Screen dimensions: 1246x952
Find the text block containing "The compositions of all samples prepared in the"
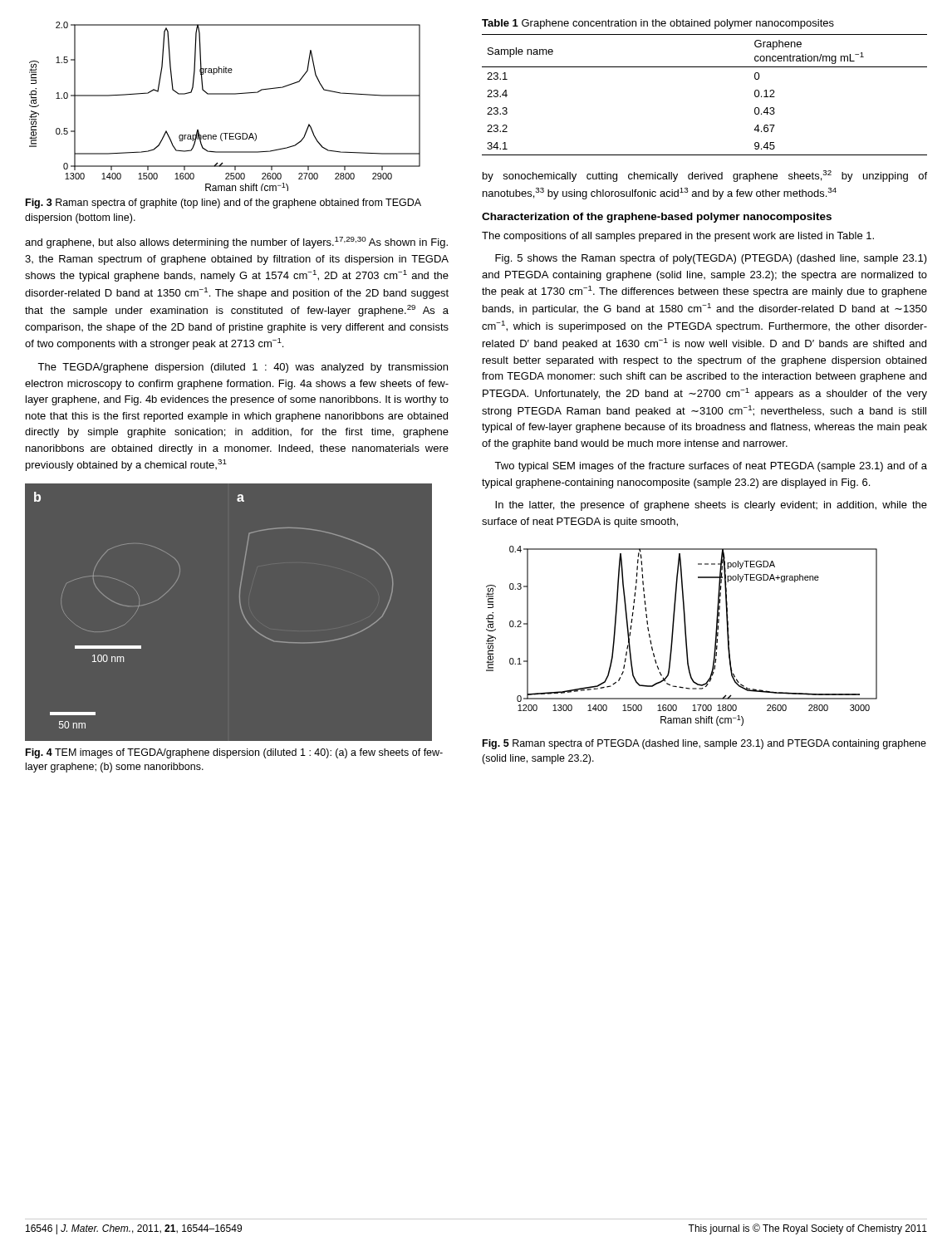tap(704, 379)
